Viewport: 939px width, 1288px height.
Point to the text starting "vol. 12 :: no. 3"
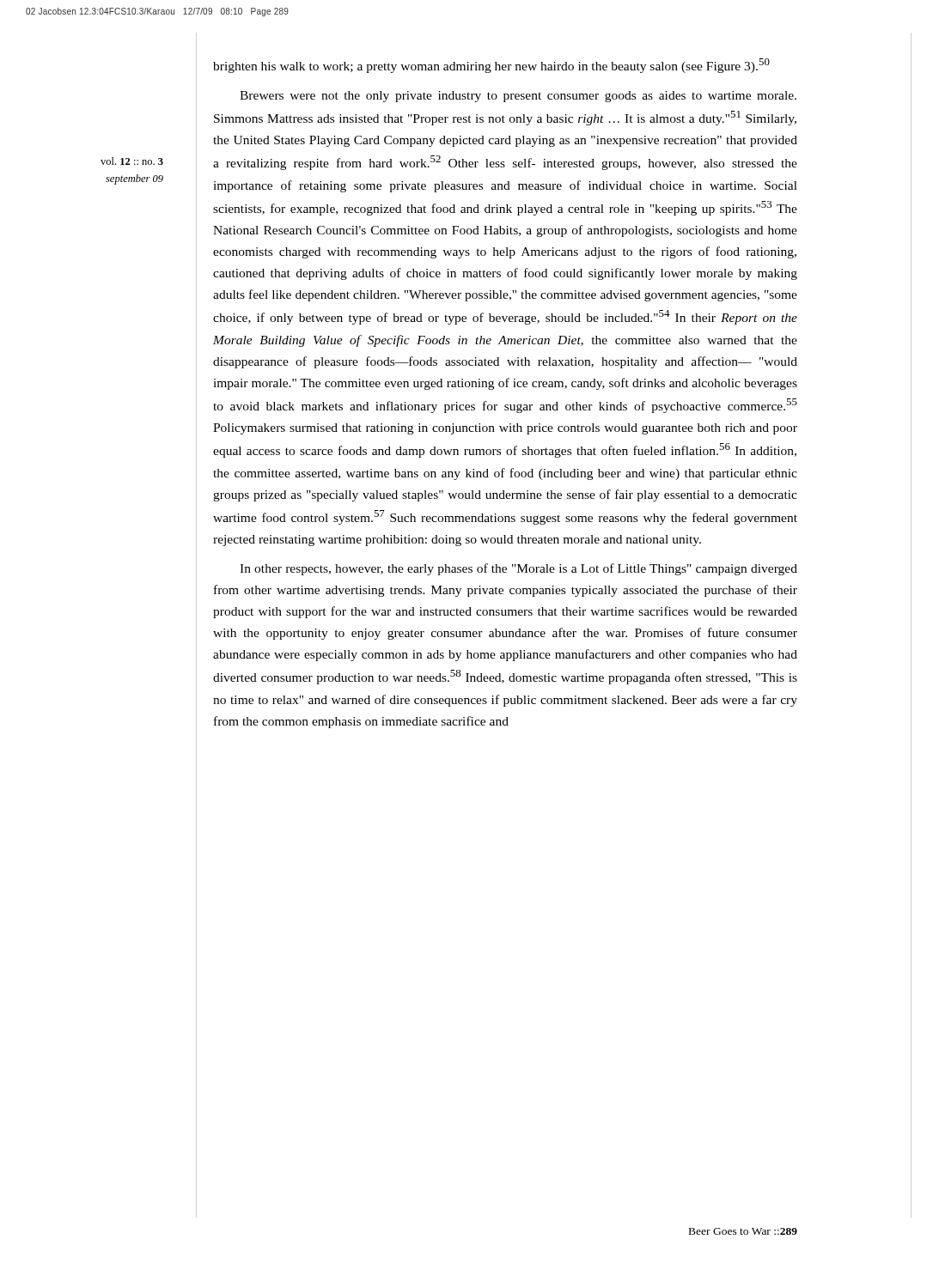107,170
